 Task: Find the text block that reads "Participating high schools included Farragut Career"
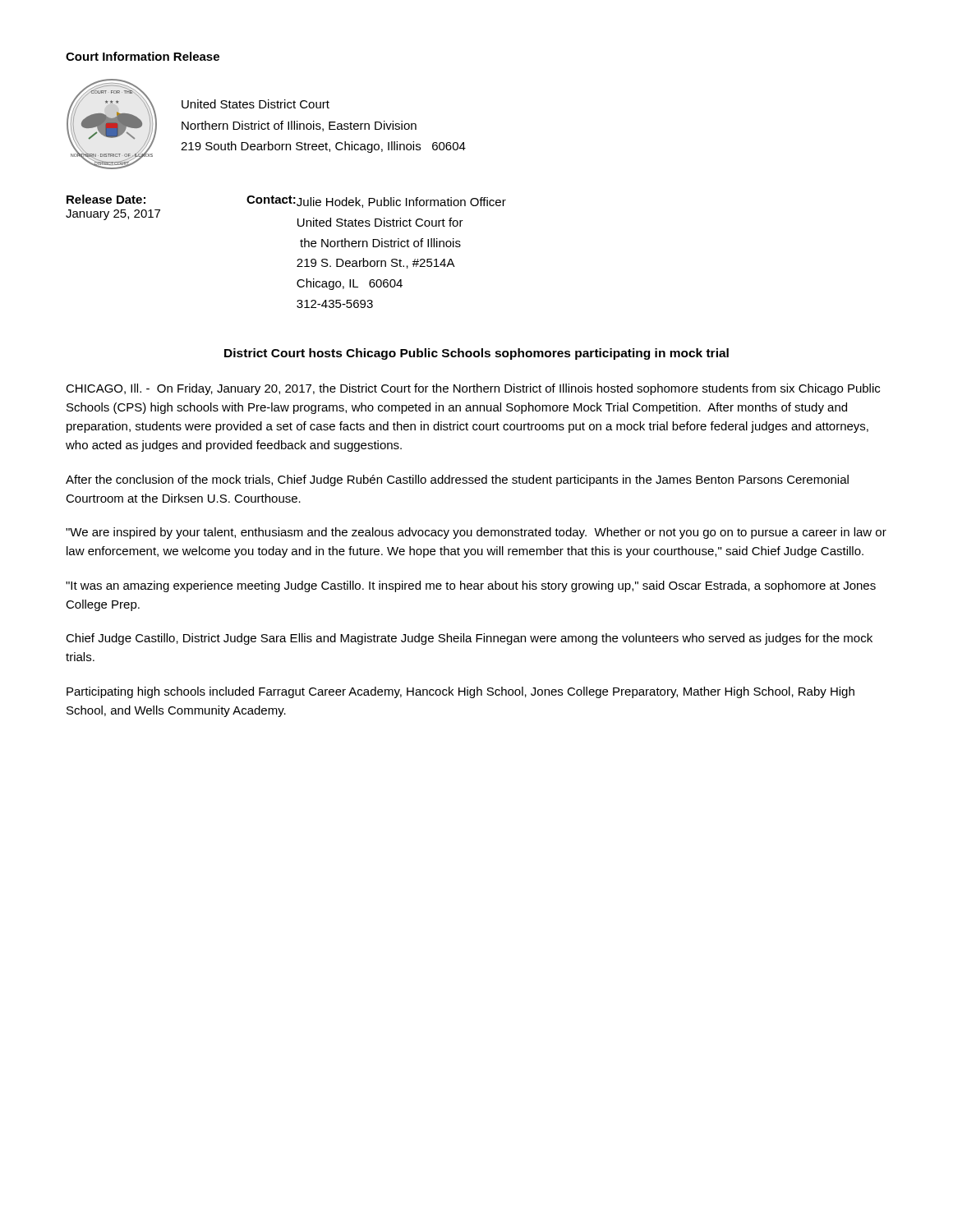460,700
